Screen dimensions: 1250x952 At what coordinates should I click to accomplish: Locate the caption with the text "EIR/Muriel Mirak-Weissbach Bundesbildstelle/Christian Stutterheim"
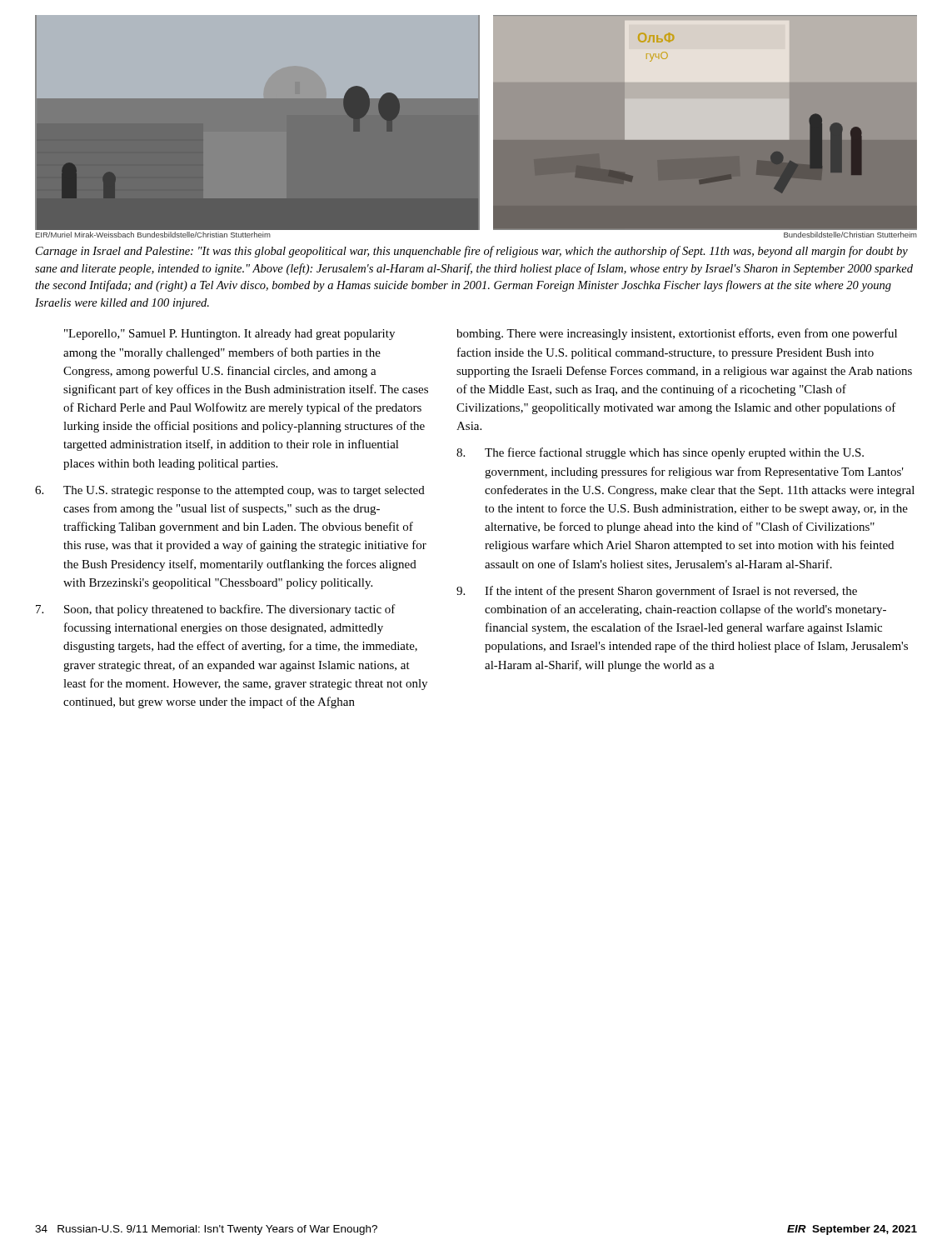click(153, 235)
